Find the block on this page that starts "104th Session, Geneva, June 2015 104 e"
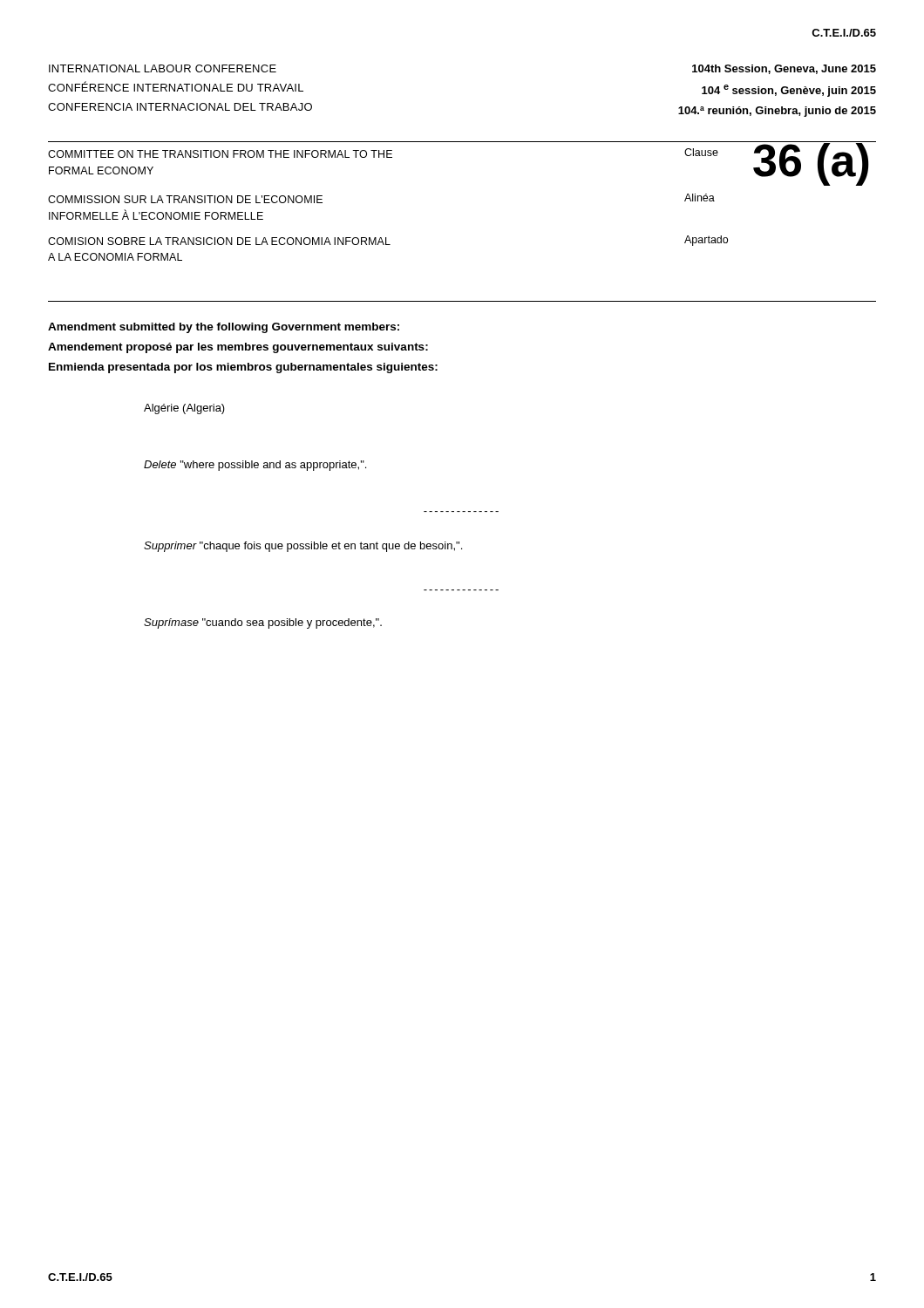The height and width of the screenshot is (1308, 924). tap(777, 90)
